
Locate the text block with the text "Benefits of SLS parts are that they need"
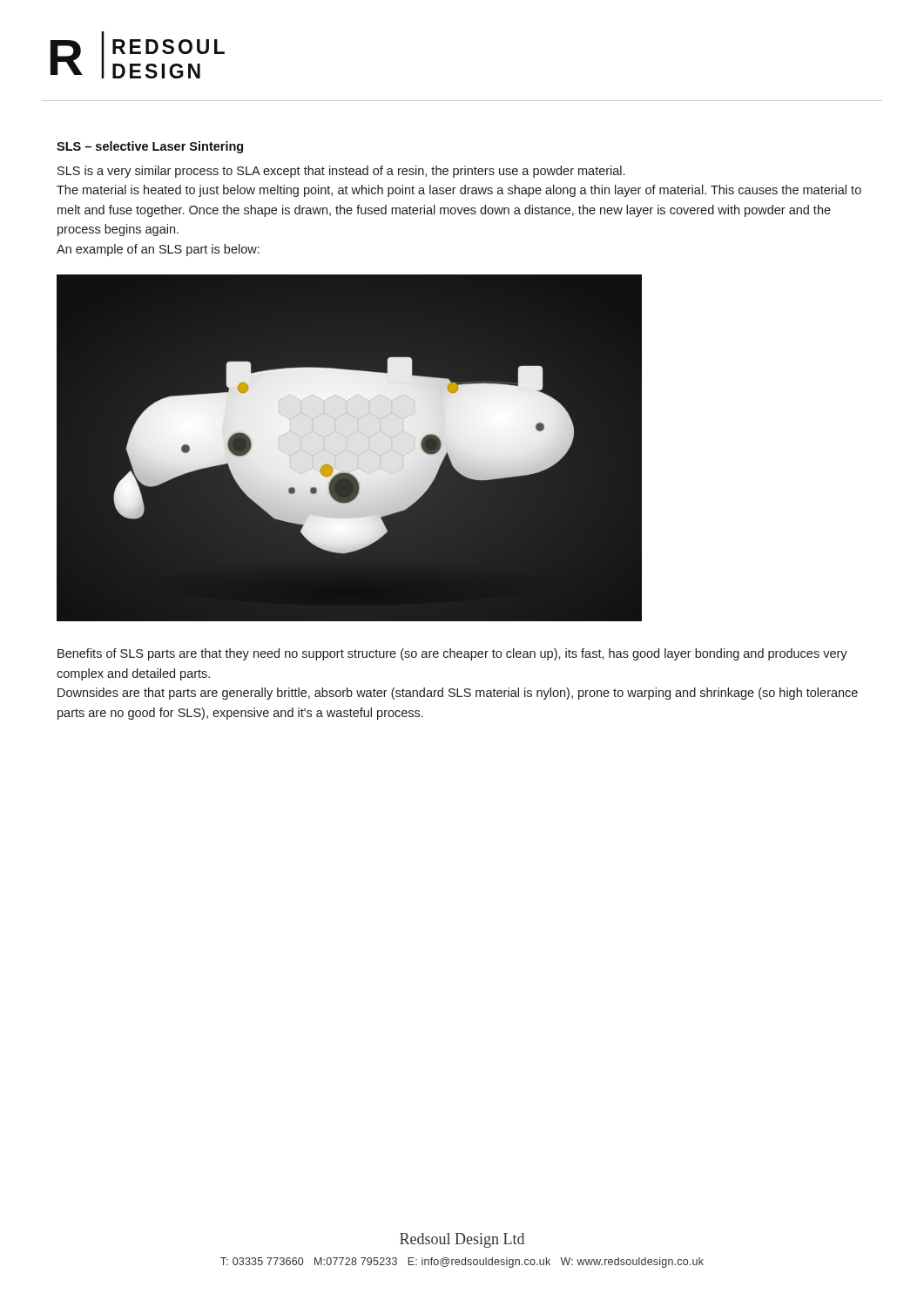click(457, 683)
